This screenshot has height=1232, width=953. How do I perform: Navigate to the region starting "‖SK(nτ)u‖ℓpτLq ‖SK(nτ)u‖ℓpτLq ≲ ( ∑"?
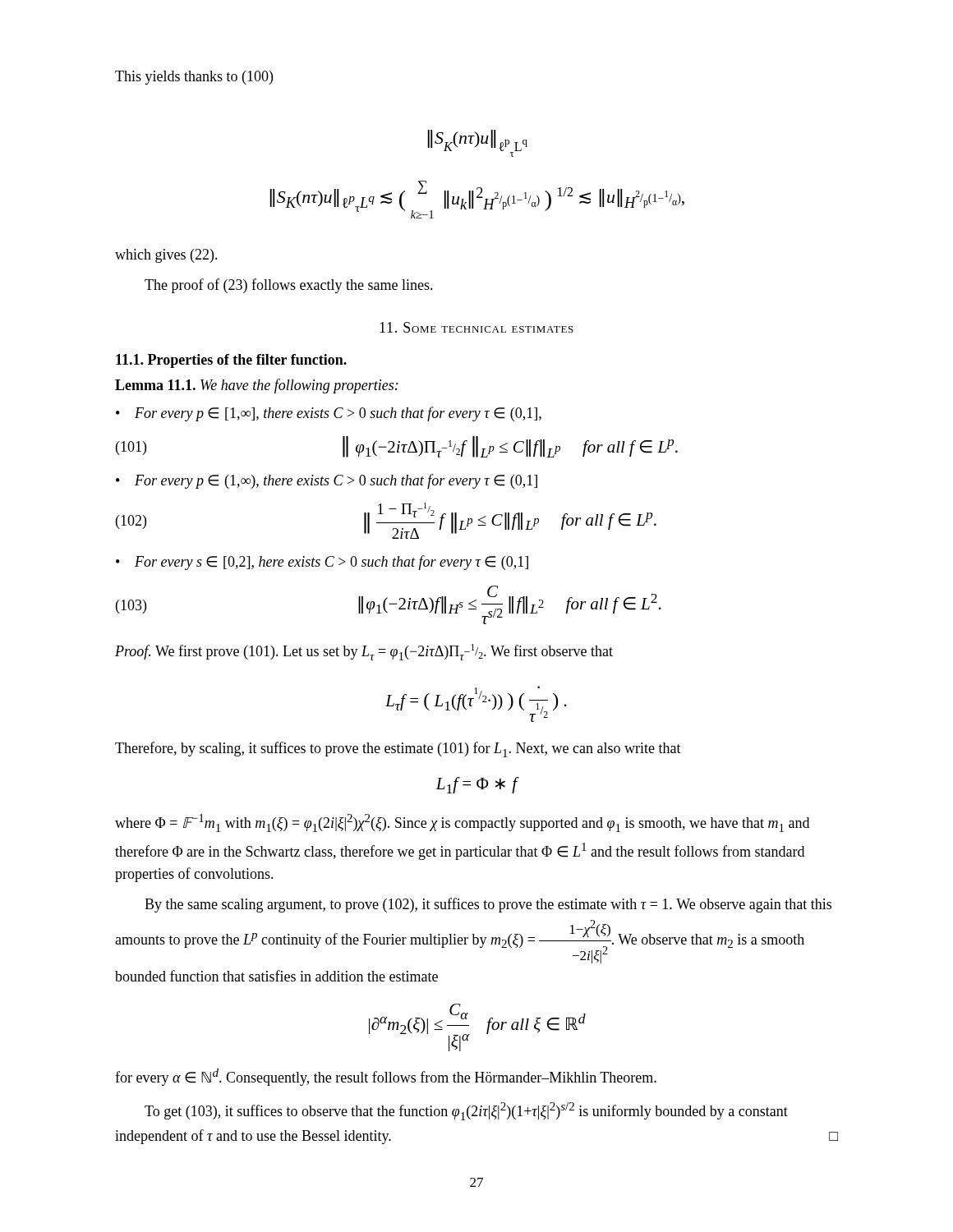(x=477, y=143)
